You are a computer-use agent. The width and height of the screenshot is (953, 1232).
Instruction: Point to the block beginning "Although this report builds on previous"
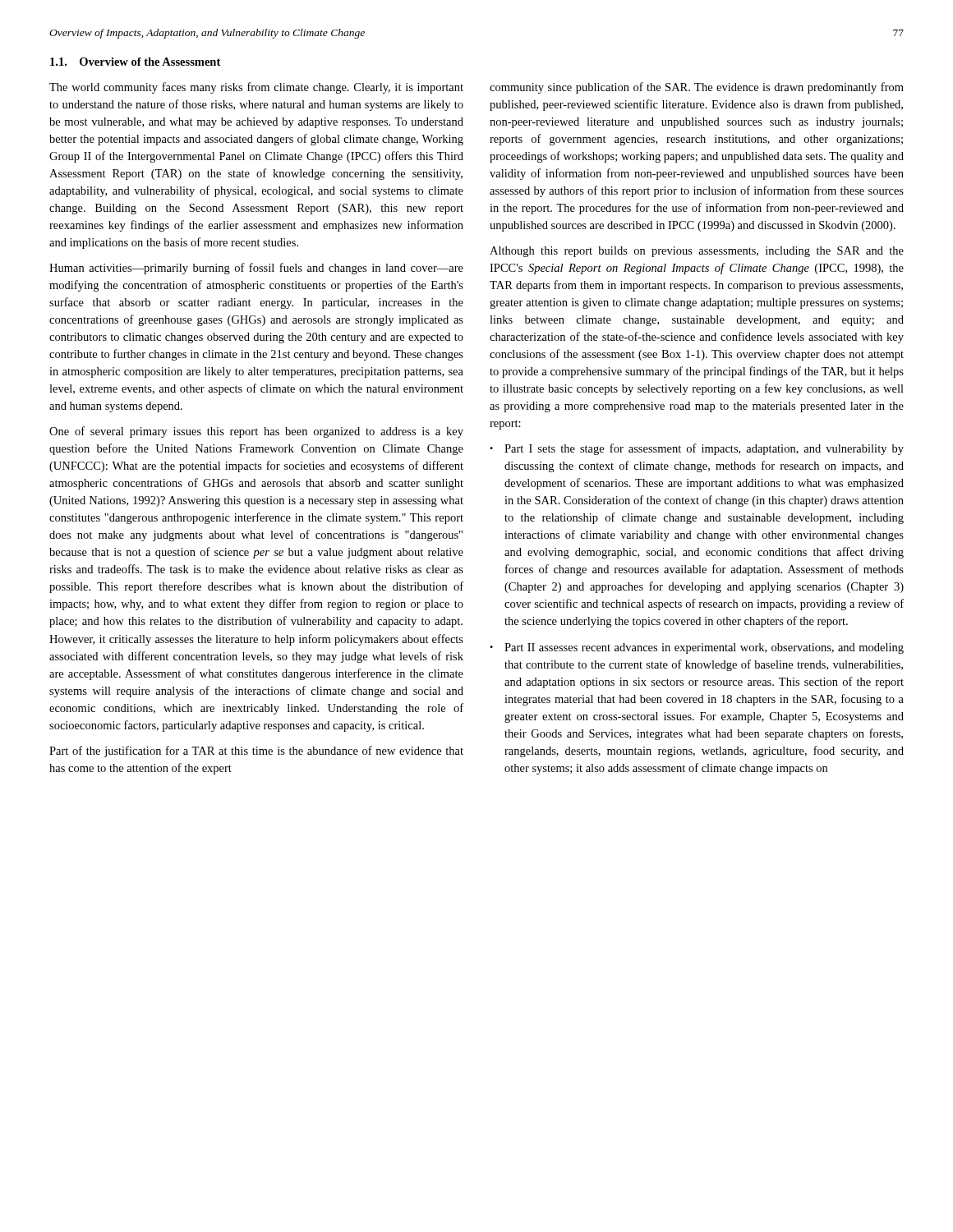pyautogui.click(x=697, y=337)
